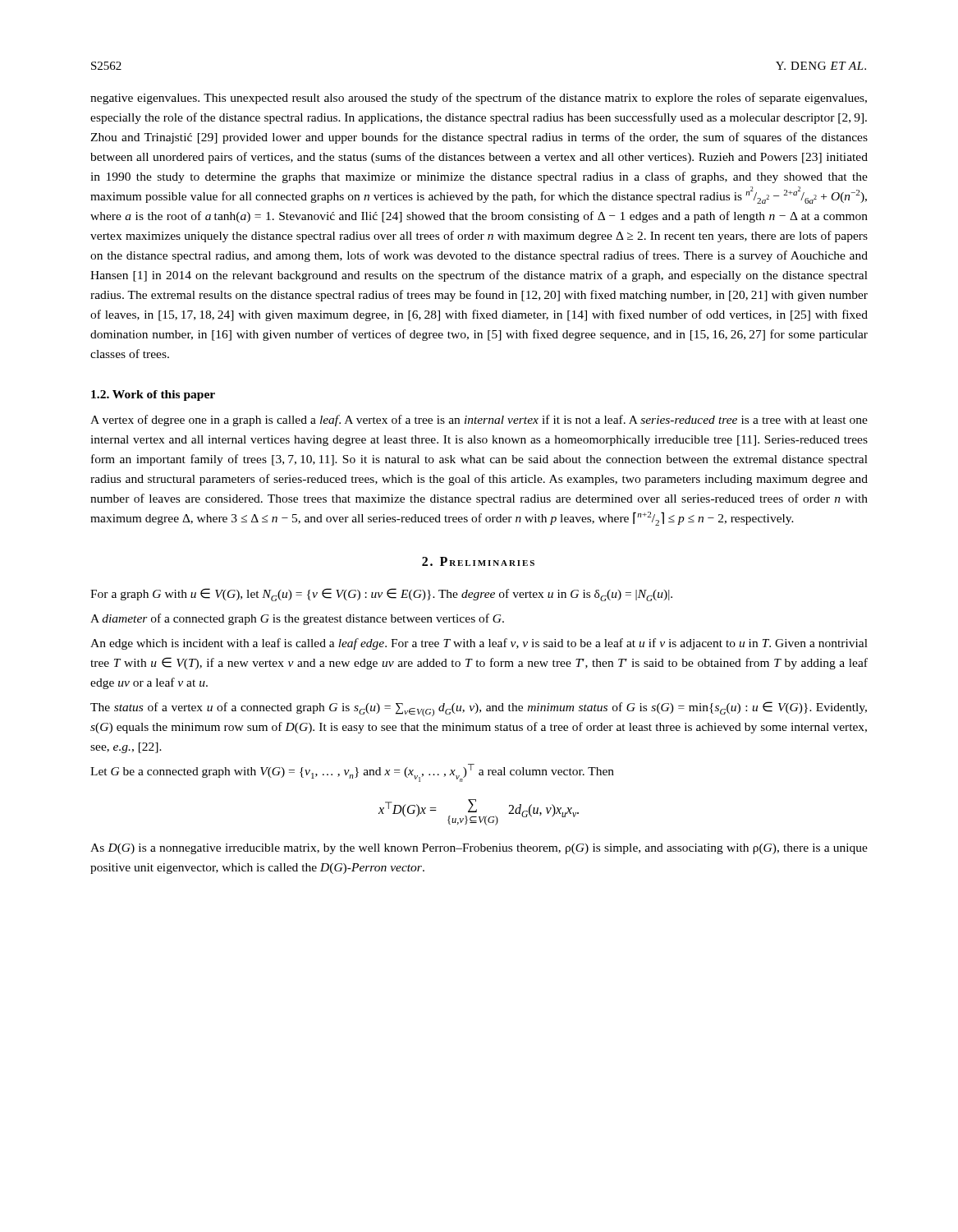Find the passage starting "1.2. Work of this paper"

(x=153, y=394)
